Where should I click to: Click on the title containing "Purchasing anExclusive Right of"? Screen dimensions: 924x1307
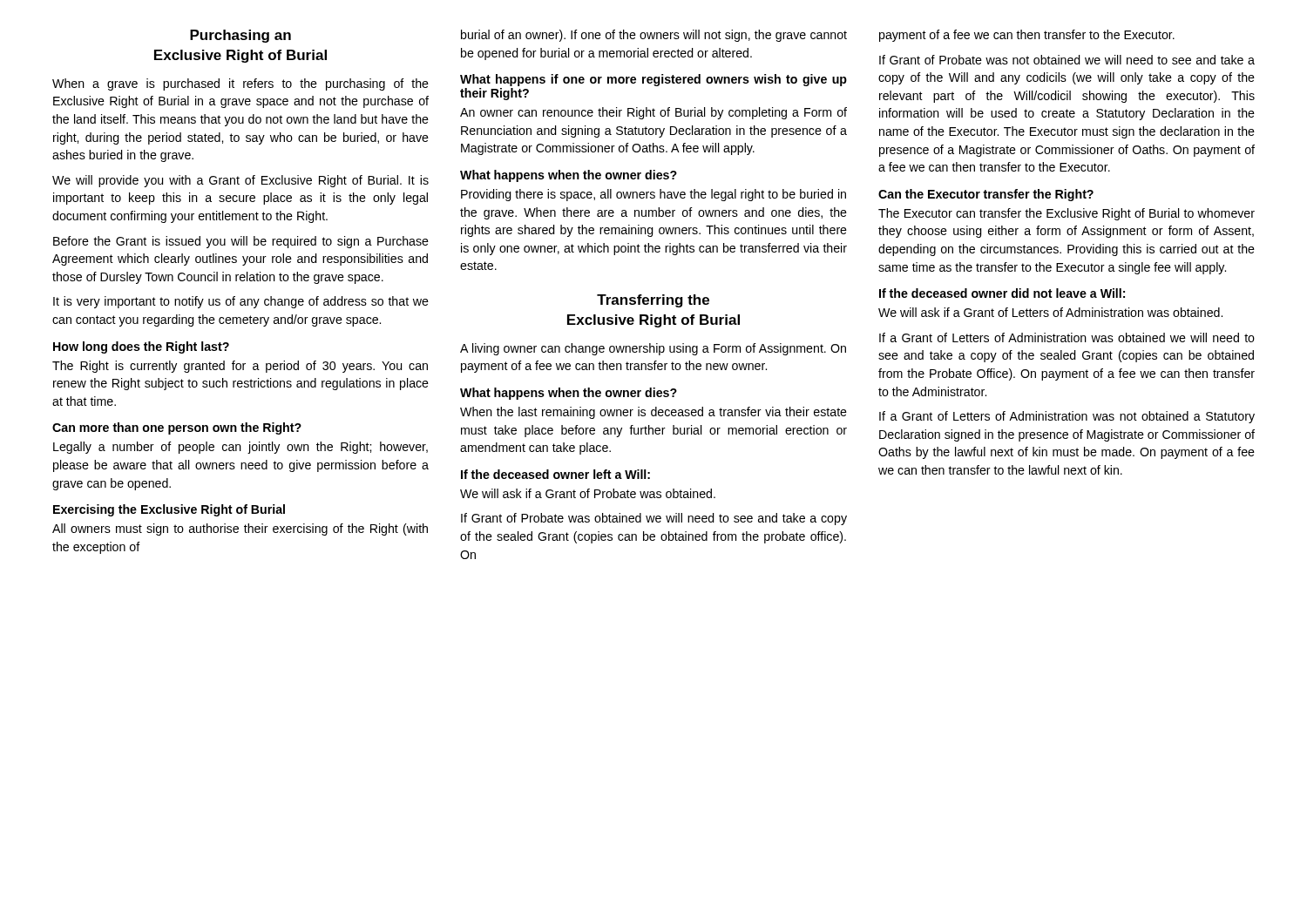point(240,45)
